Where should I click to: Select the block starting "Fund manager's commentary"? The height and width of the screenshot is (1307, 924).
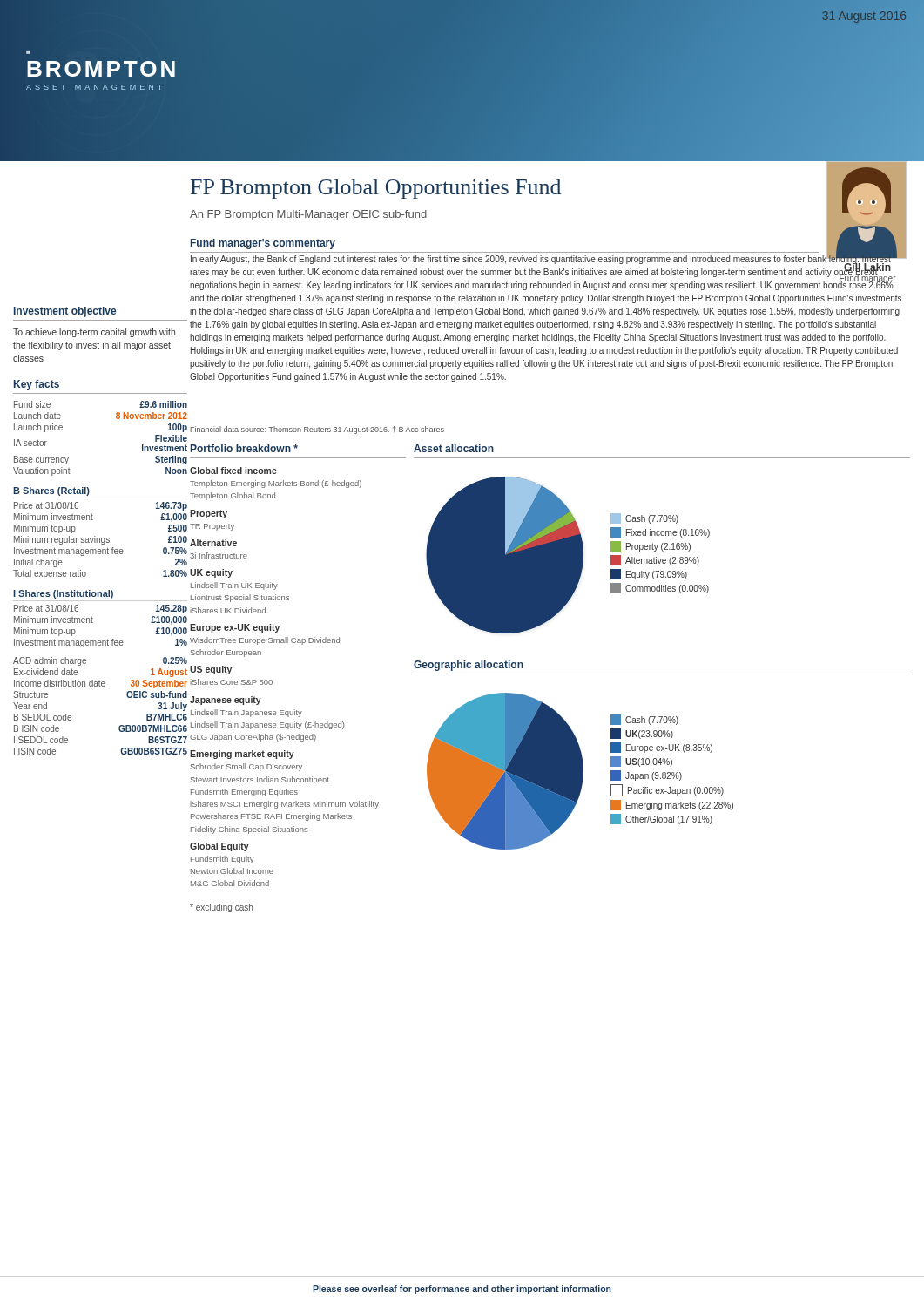click(263, 243)
